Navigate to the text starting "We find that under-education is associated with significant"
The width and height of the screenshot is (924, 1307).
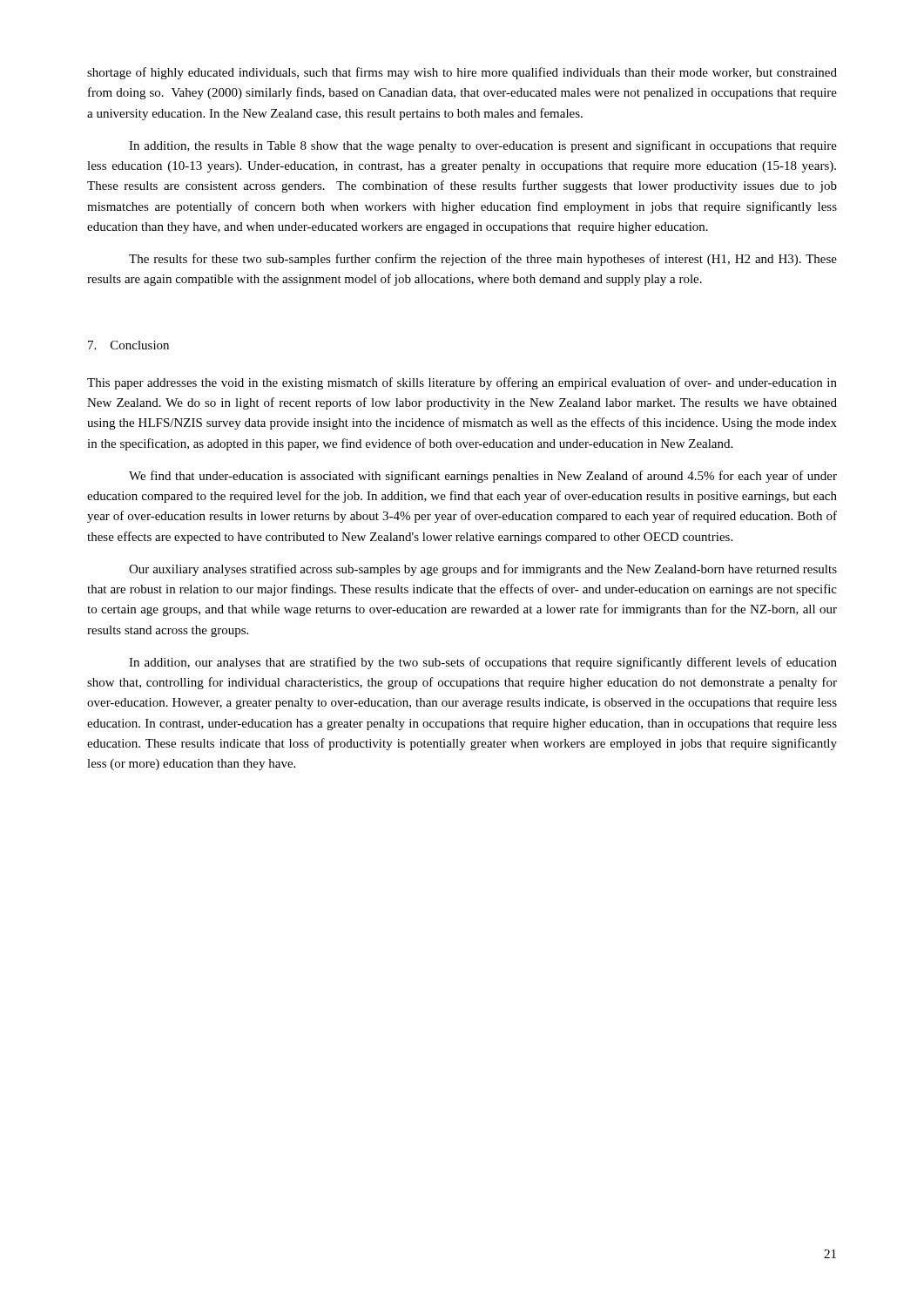(x=462, y=506)
